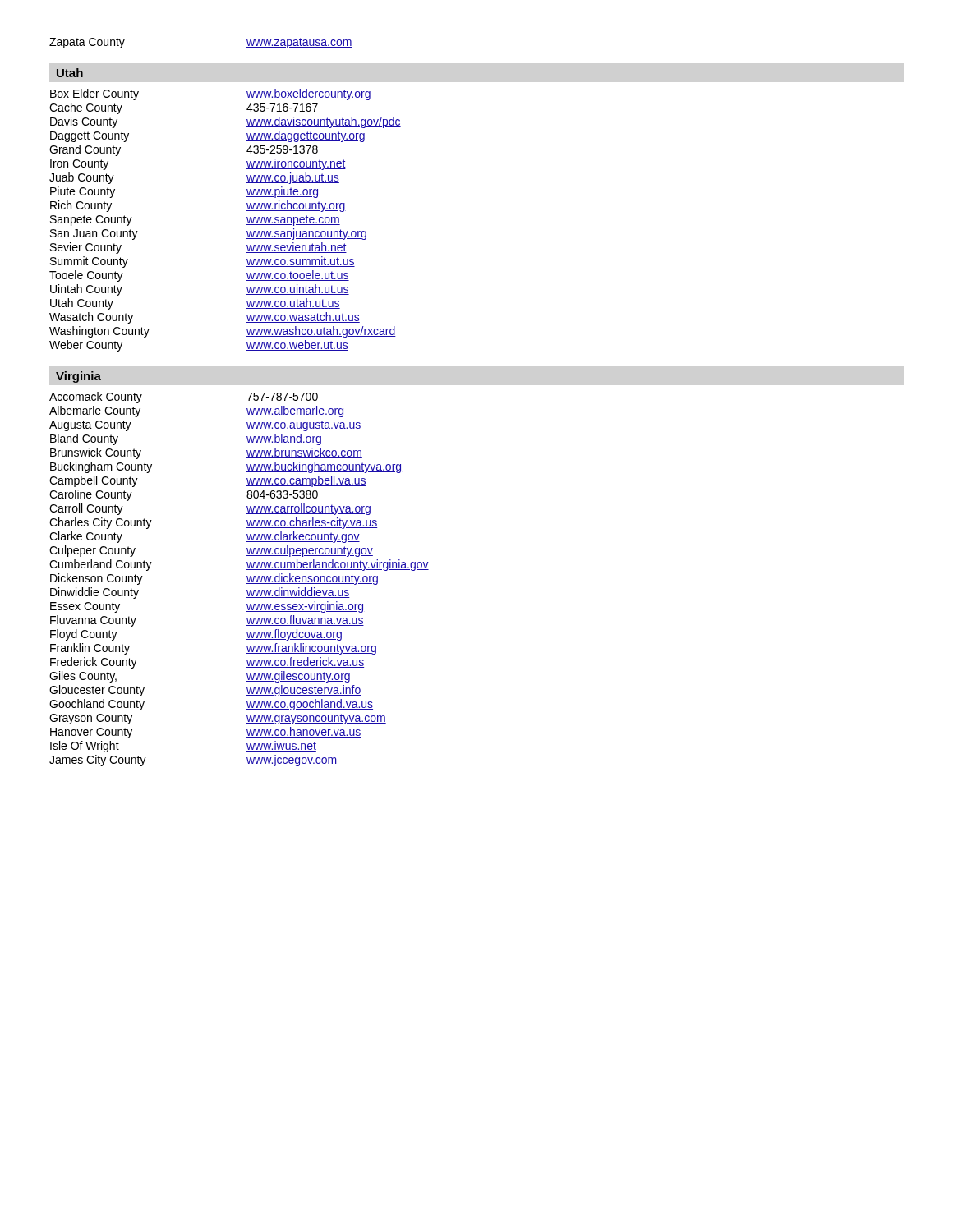This screenshot has height=1232, width=953.
Task: Where does it say "Dinwiddie County www.dinwiddieva.us"?
Action: point(96,593)
